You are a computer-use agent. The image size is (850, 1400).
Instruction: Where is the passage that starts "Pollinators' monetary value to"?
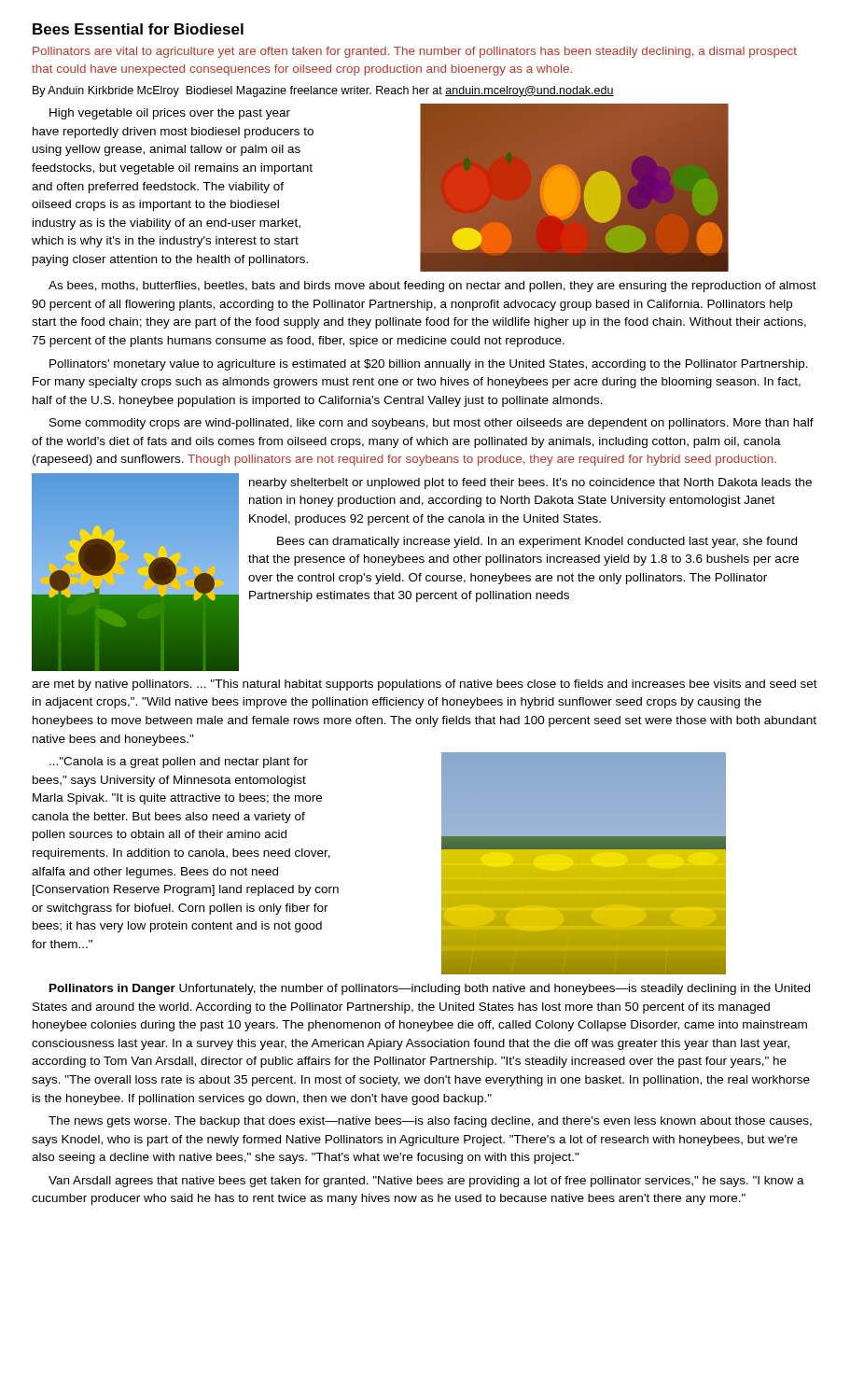coord(420,381)
